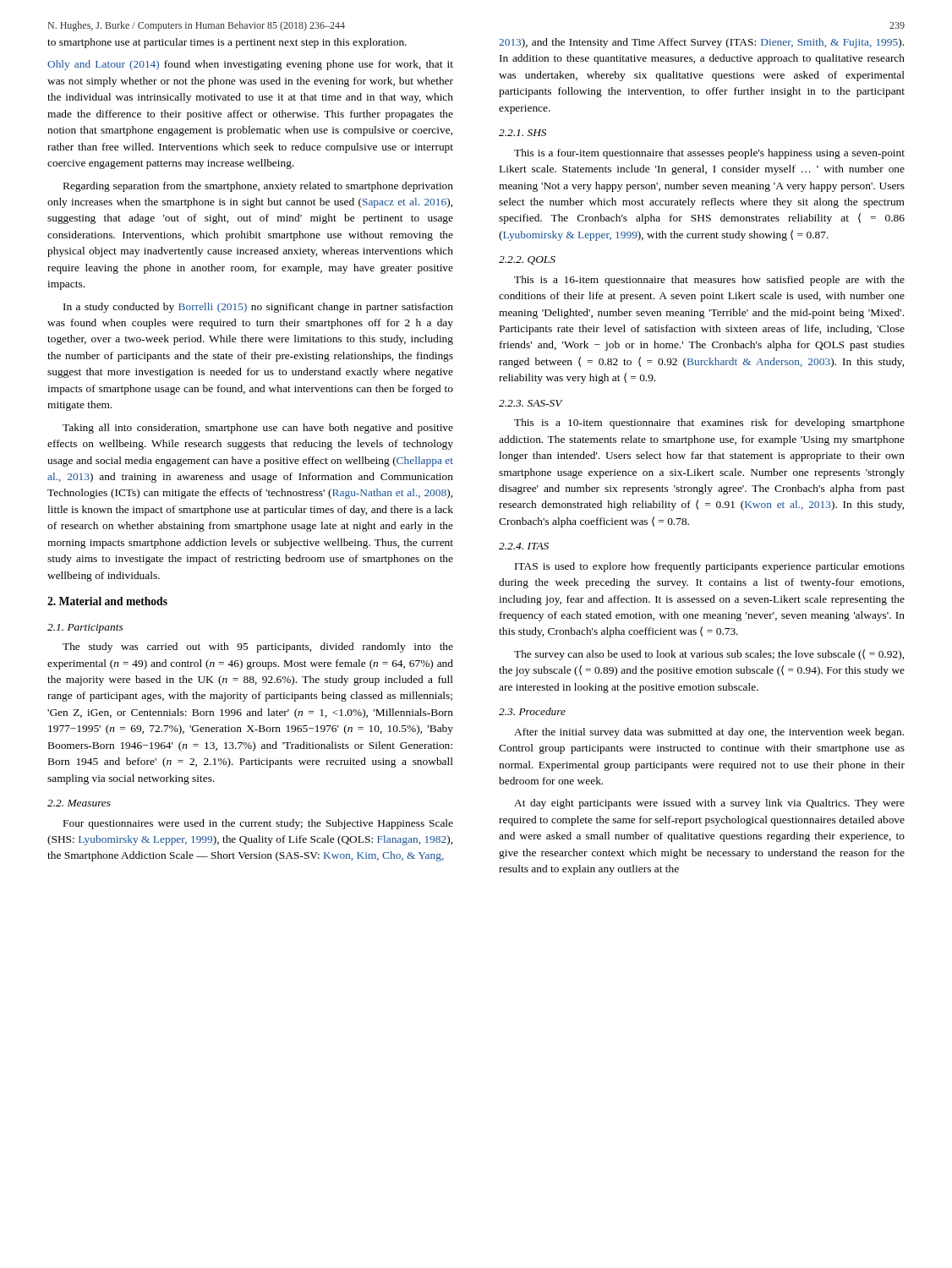
Task: Locate the section header containing "2.2.4. ITAS"
Action: tap(524, 546)
